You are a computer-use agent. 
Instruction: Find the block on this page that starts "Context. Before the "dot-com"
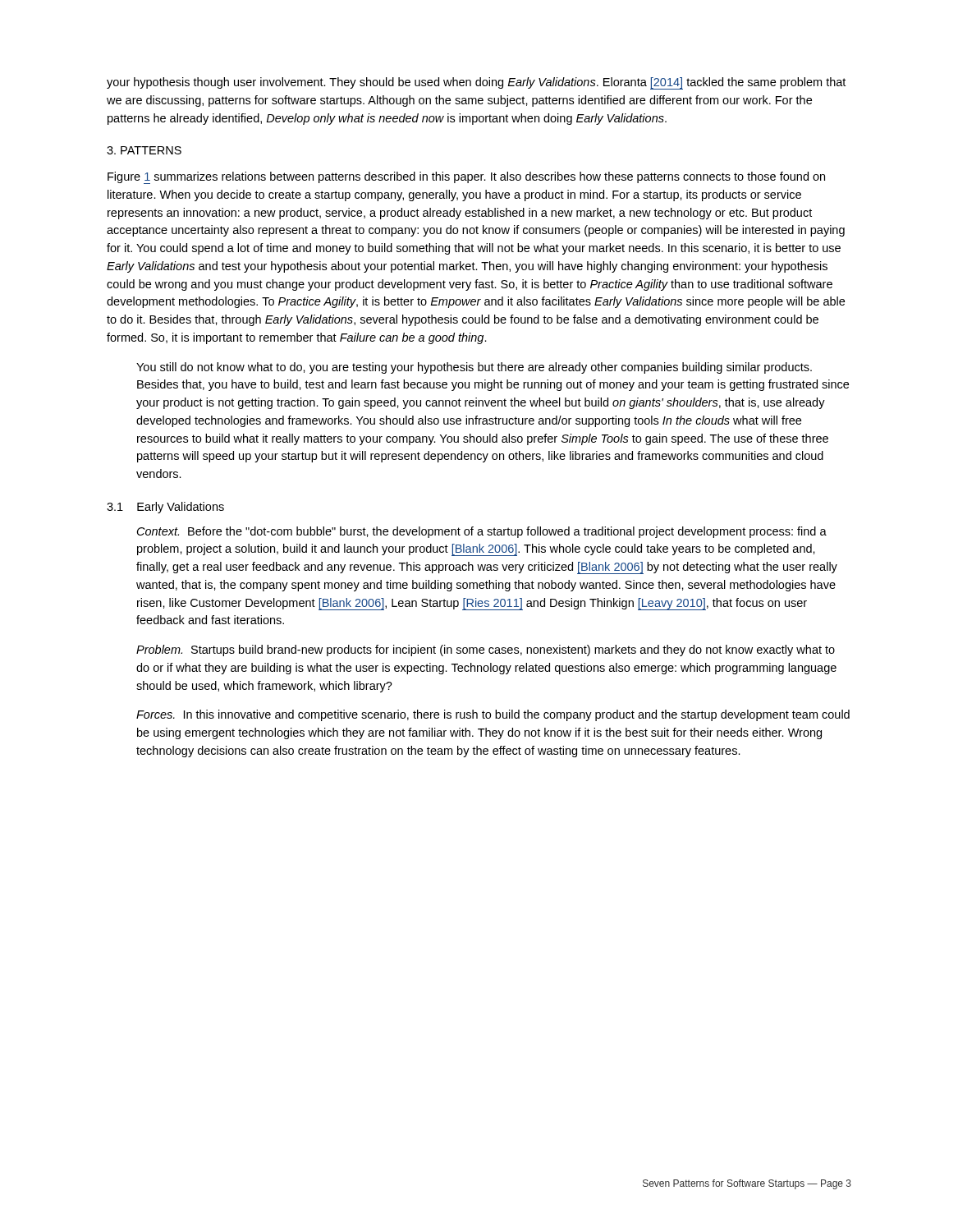[494, 576]
